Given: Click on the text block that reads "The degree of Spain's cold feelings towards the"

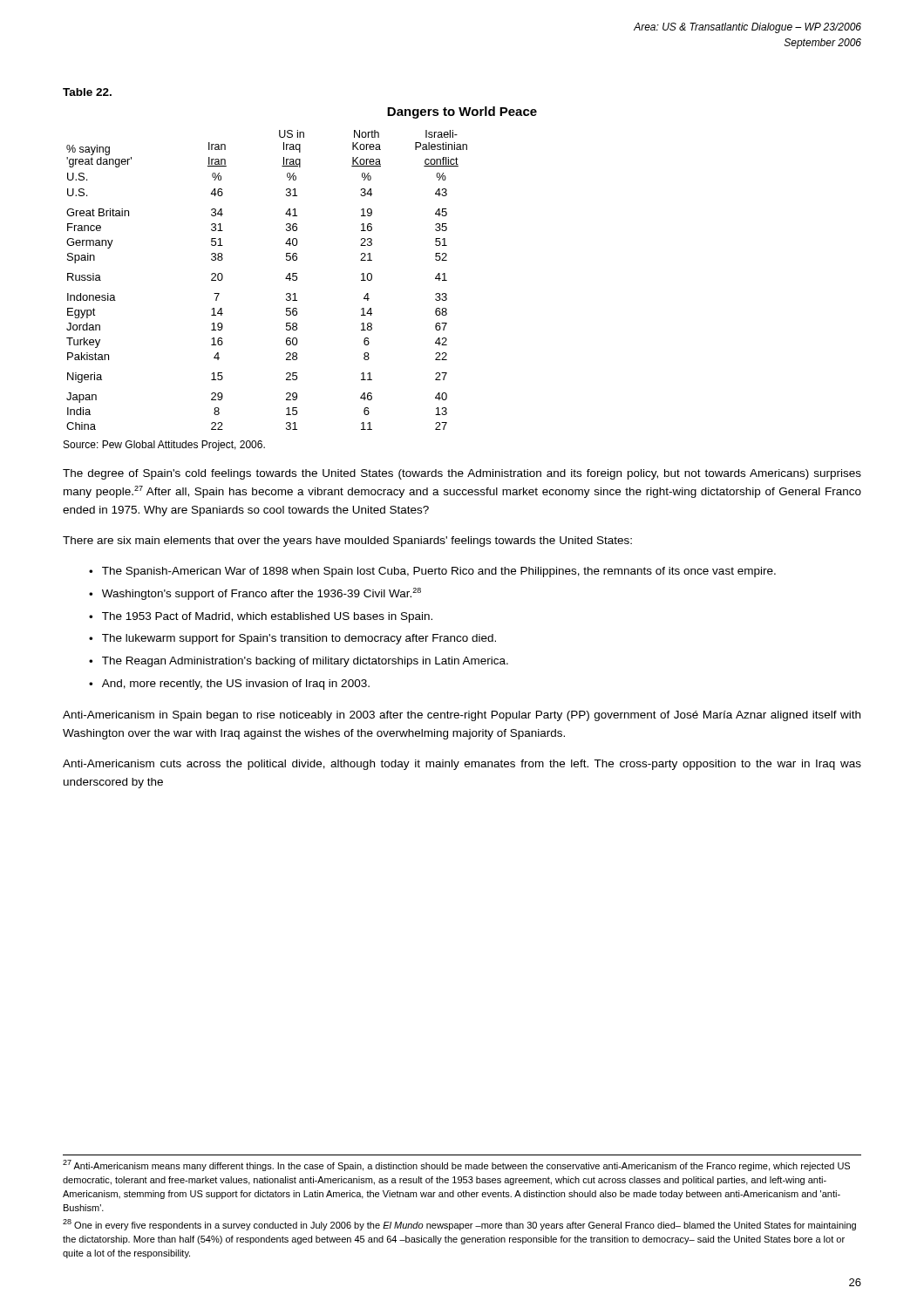Looking at the screenshot, I should pyautogui.click(x=462, y=491).
